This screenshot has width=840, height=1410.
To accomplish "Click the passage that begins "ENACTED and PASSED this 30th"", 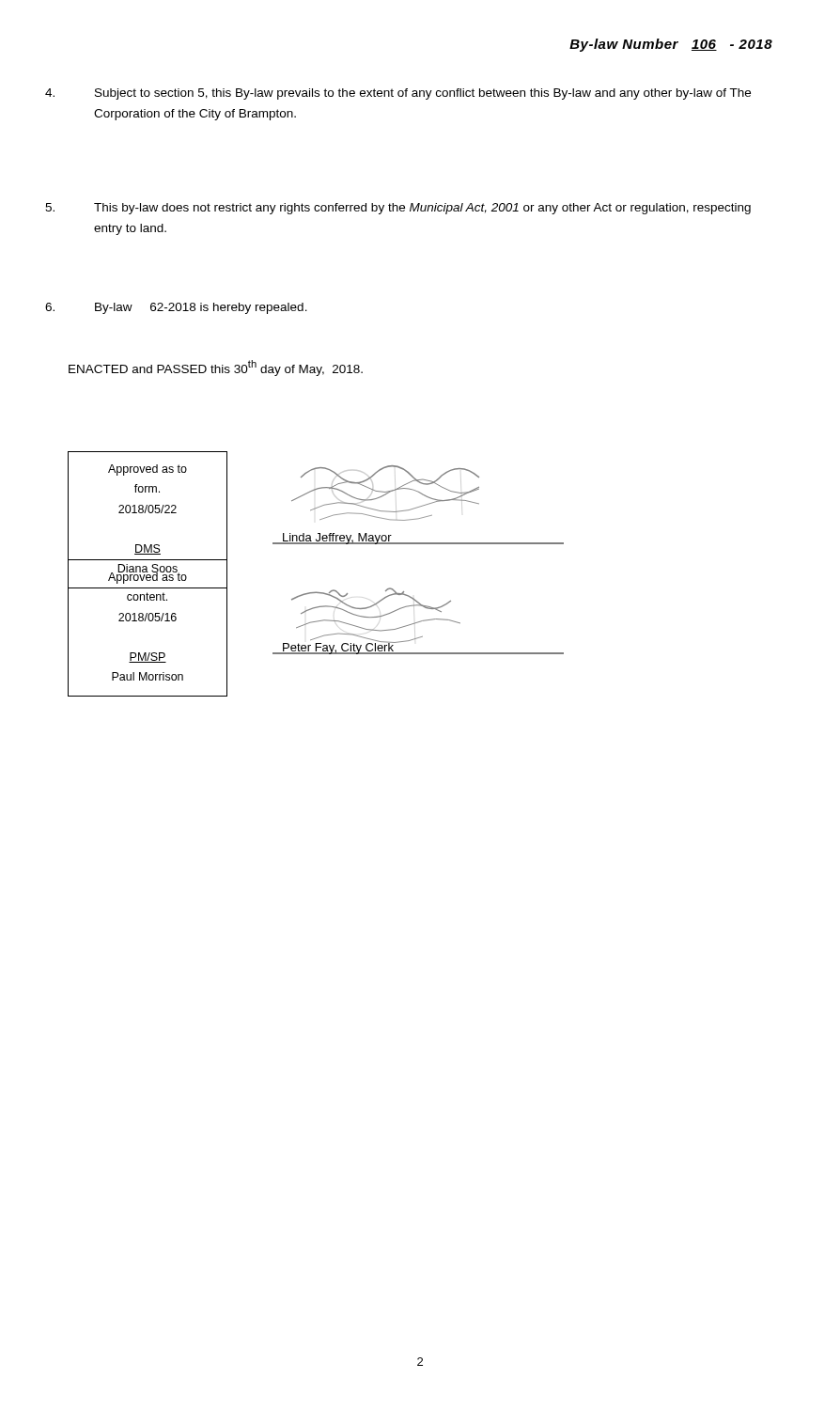I will [216, 367].
